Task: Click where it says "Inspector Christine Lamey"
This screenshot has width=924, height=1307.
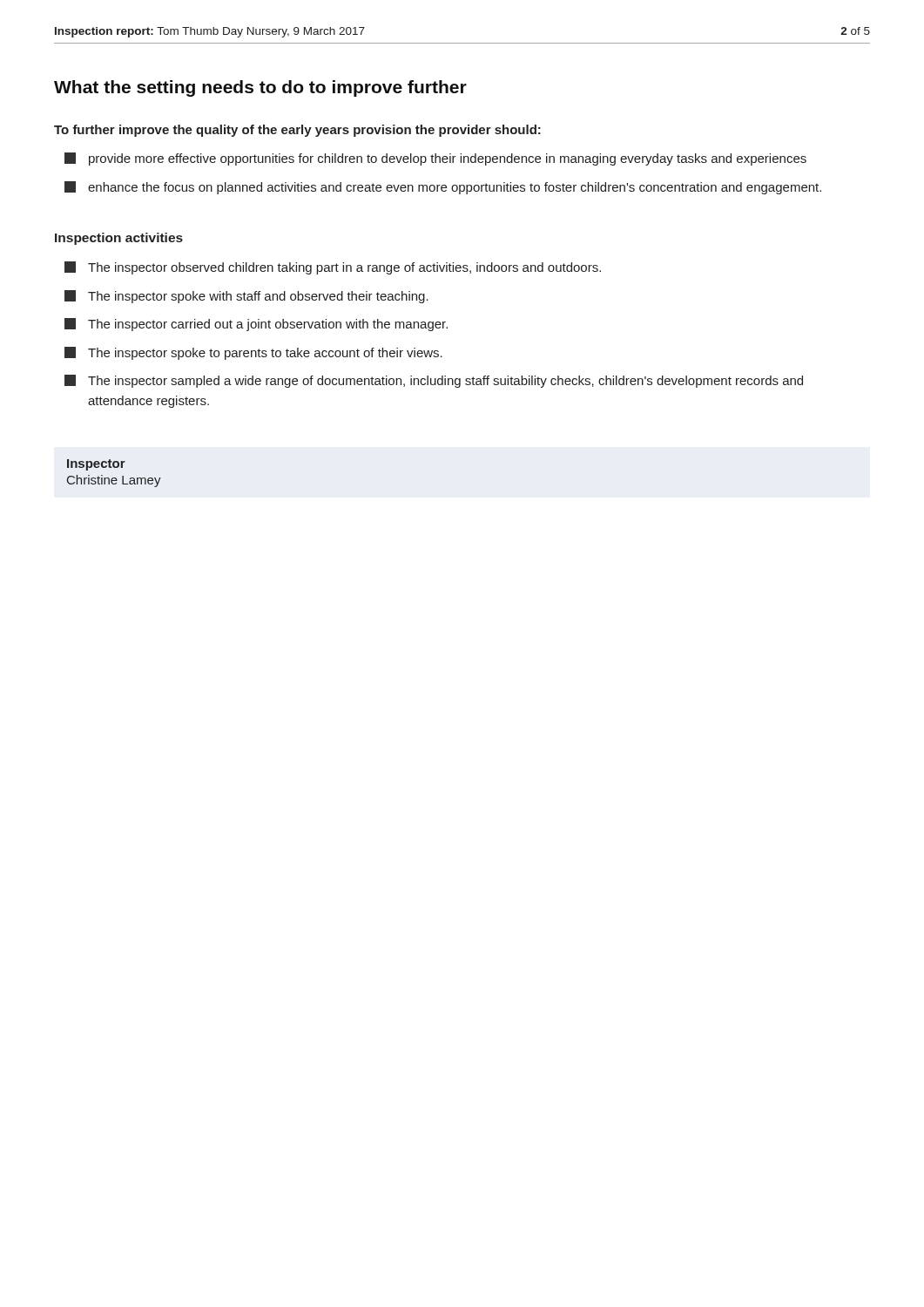Action: click(x=96, y=465)
